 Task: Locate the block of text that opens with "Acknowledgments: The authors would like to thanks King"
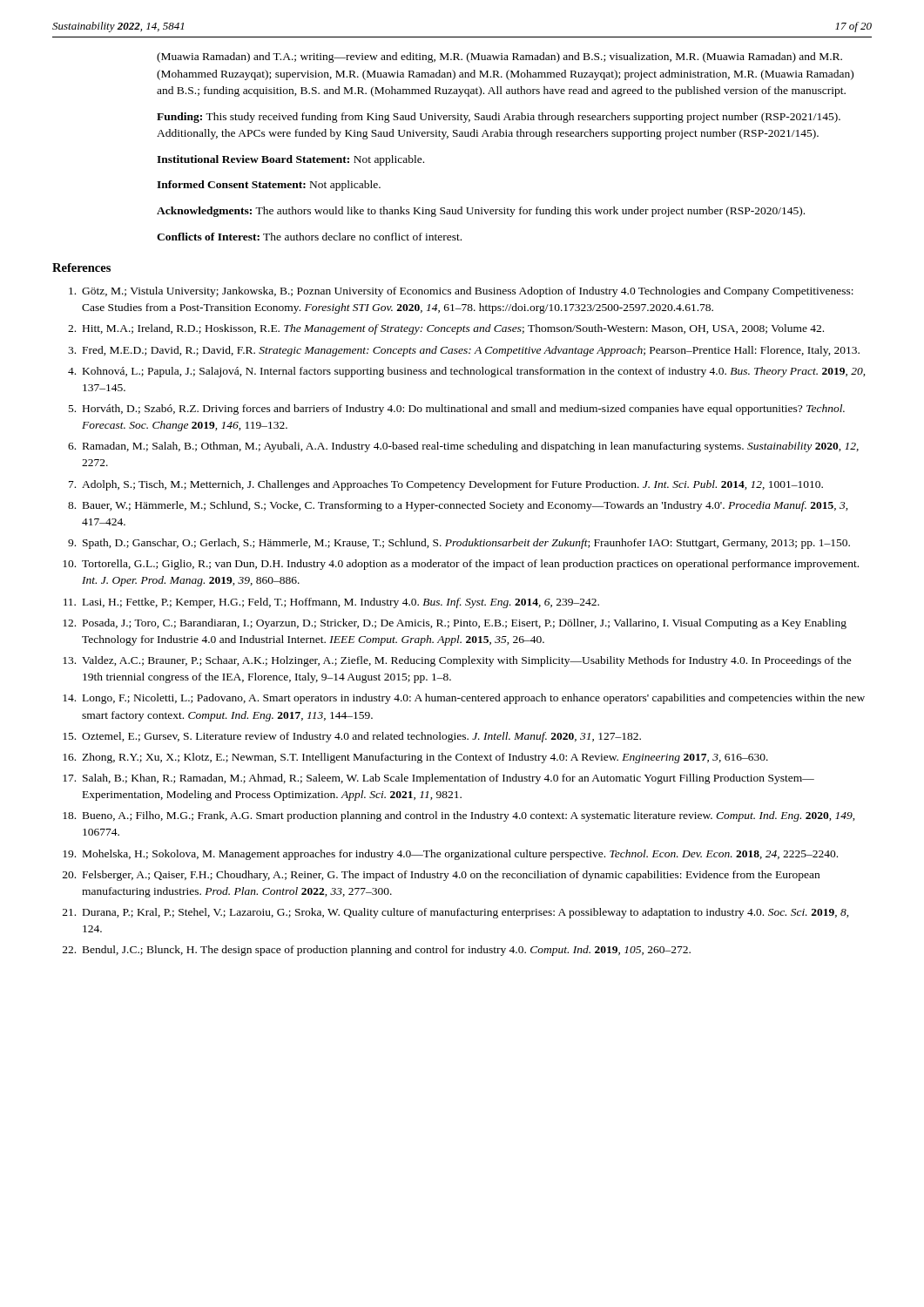[x=481, y=210]
